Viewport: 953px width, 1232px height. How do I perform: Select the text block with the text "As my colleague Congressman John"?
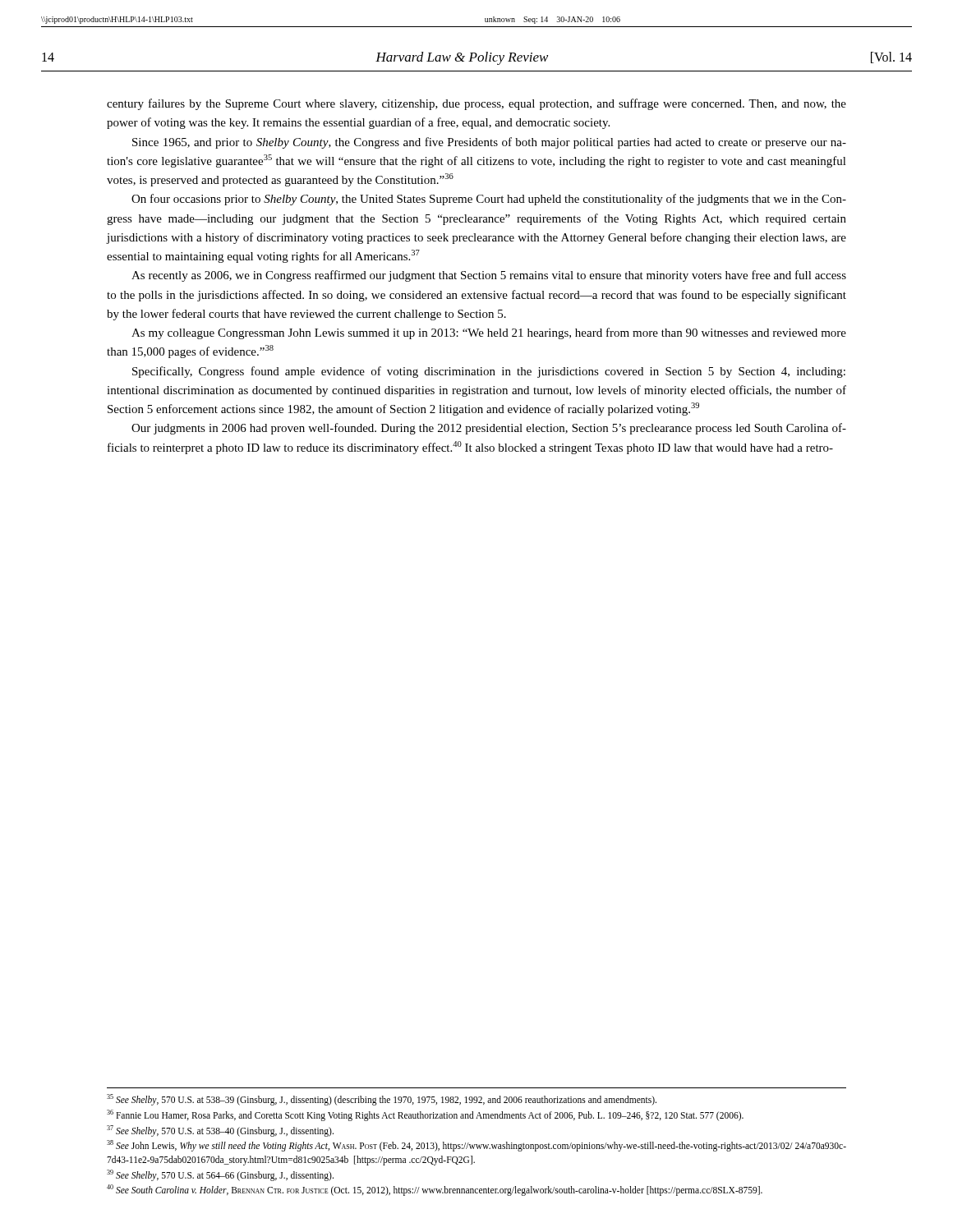[476, 343]
